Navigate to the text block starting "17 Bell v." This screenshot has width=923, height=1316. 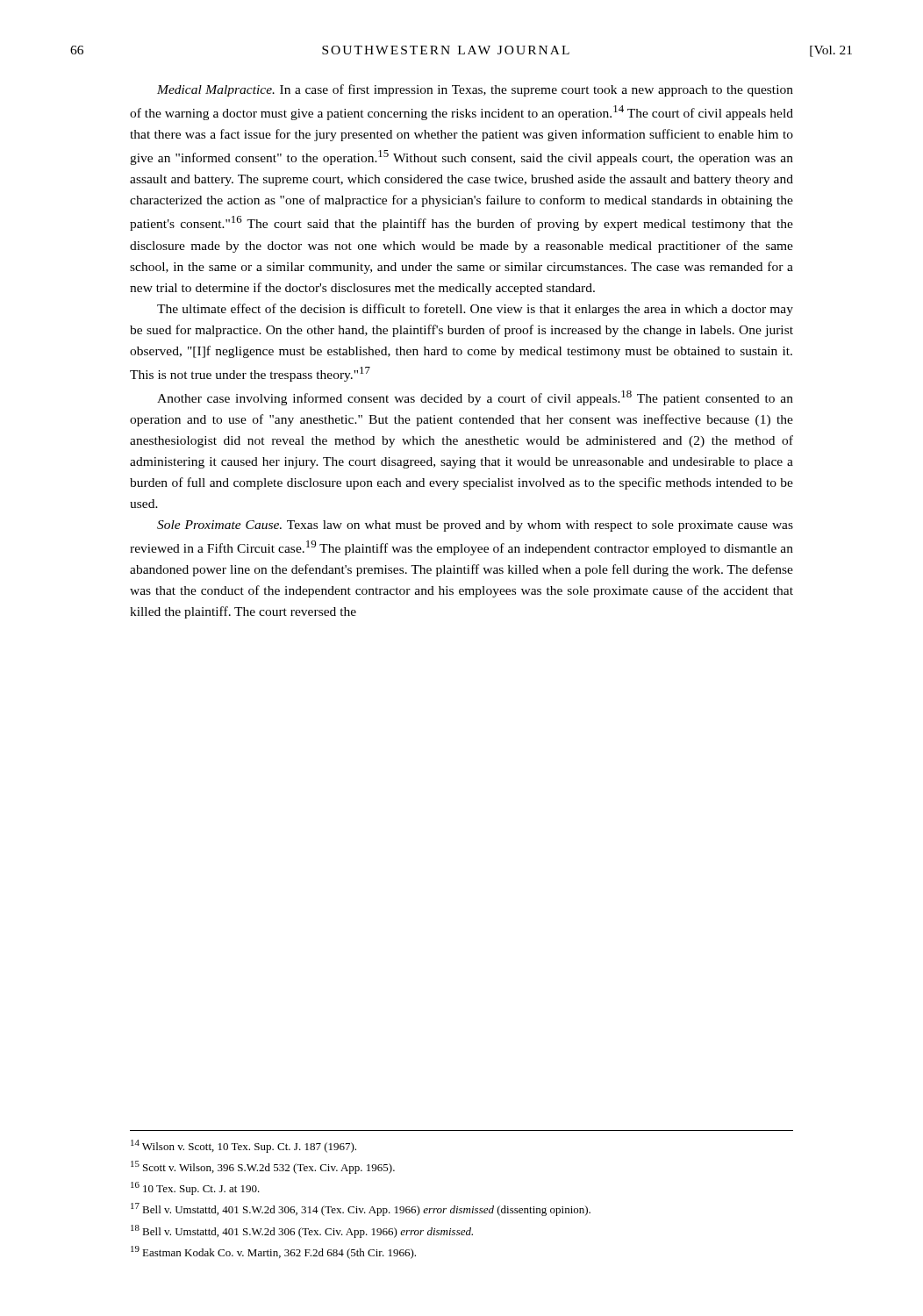point(462,1209)
